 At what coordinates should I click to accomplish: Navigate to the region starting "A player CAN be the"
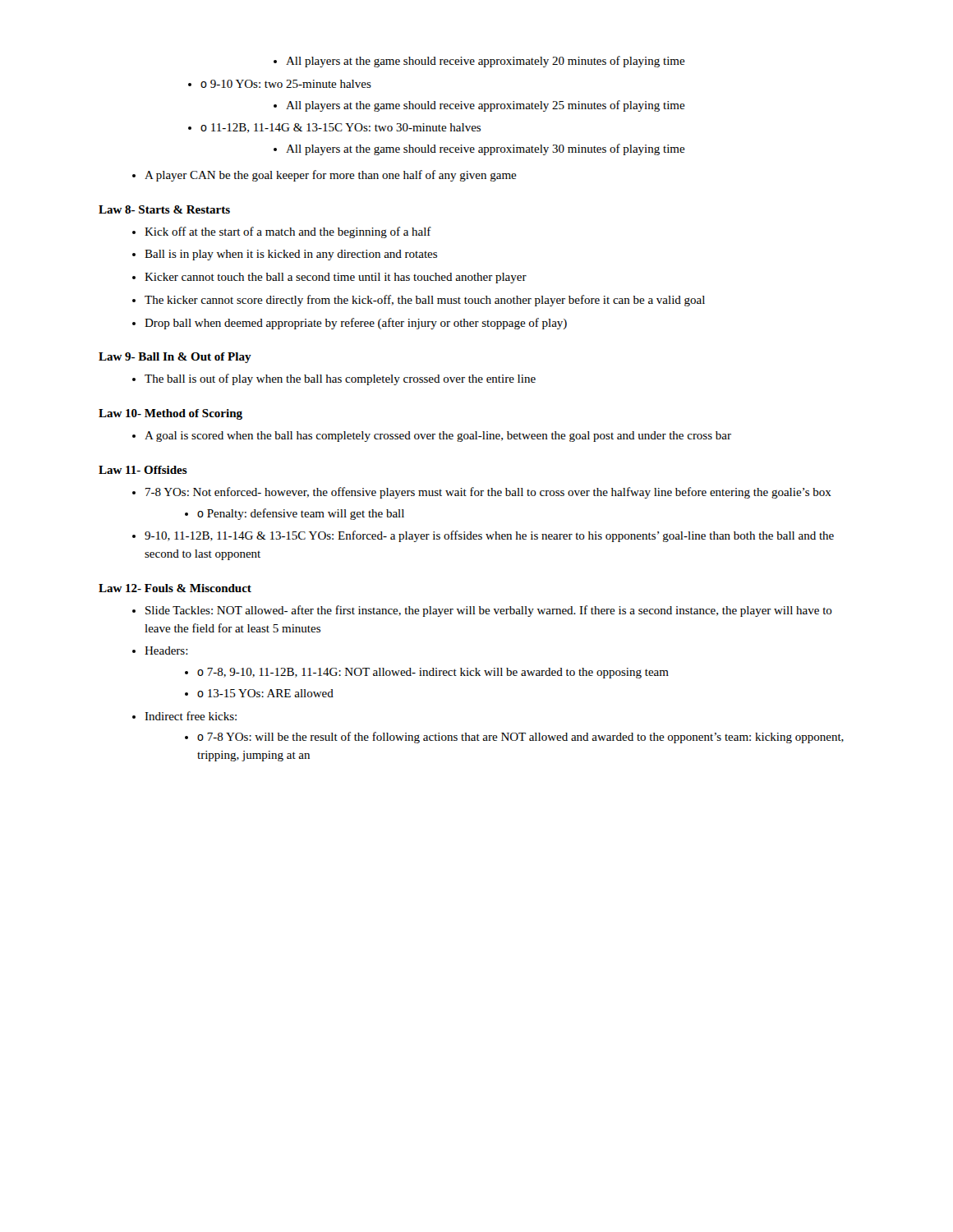[331, 175]
